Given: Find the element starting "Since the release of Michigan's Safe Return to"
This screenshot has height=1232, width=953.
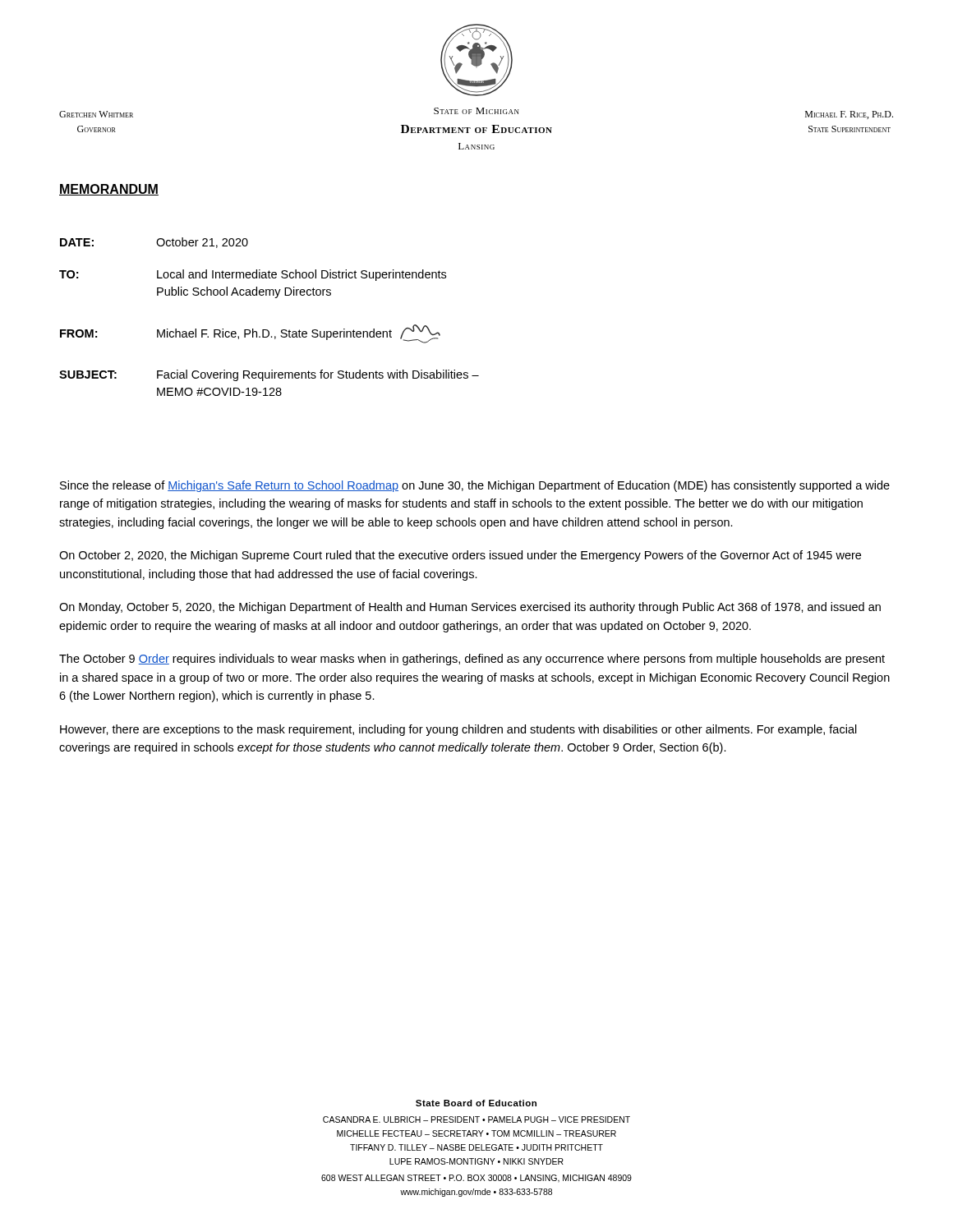Looking at the screenshot, I should click(x=476, y=504).
